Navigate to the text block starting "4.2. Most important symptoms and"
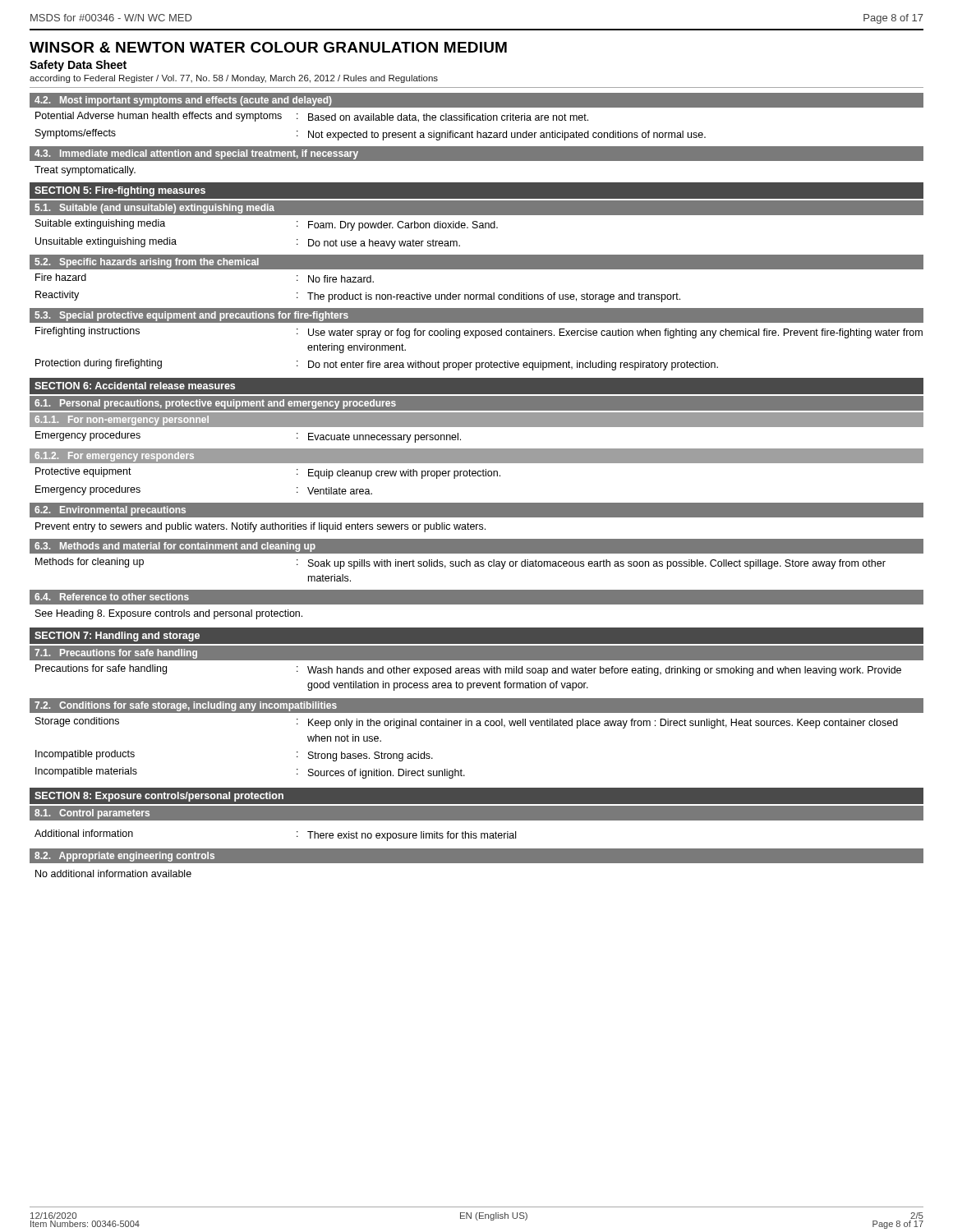The height and width of the screenshot is (1232, 953). 183,100
